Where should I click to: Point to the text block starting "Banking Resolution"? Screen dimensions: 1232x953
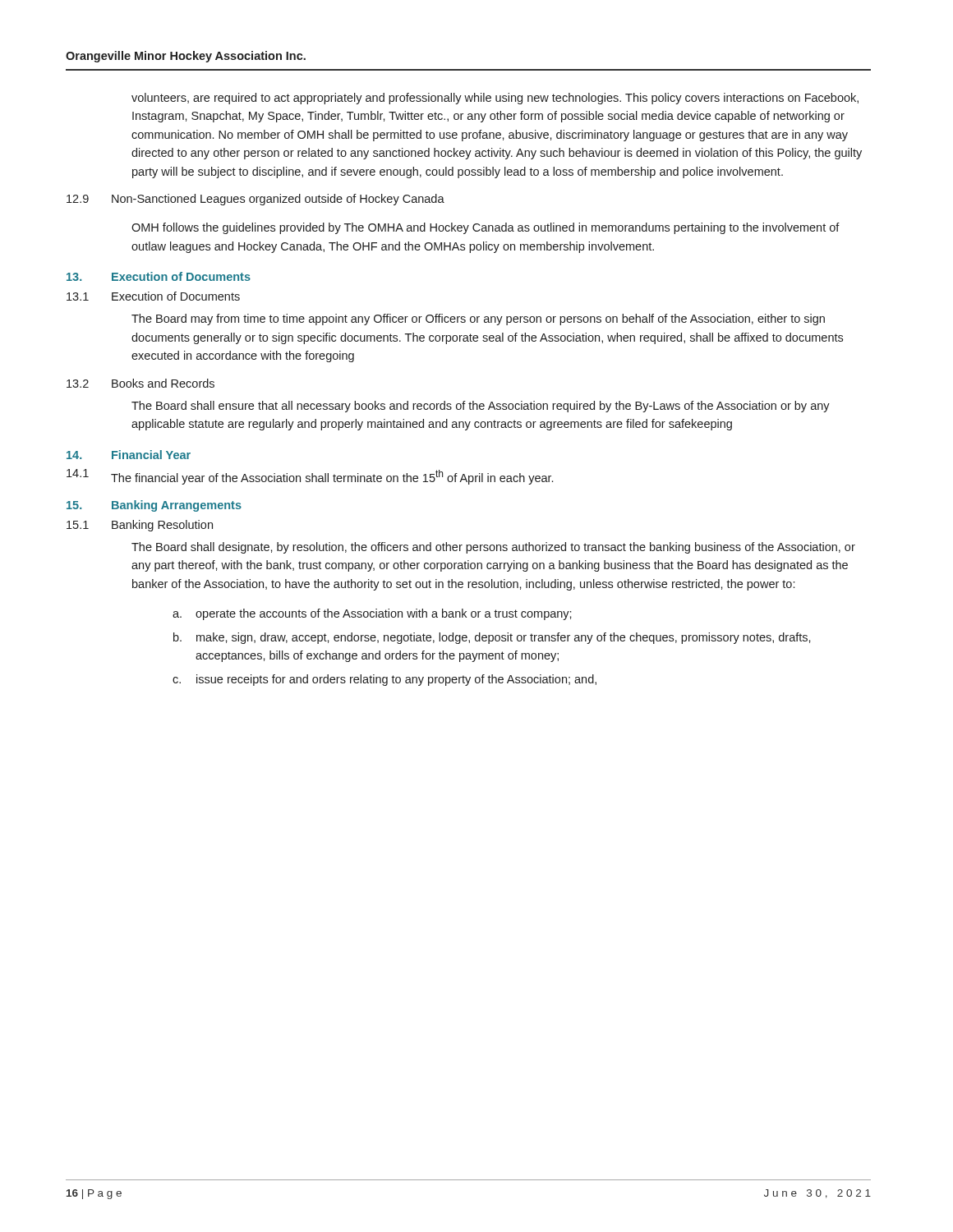point(162,525)
